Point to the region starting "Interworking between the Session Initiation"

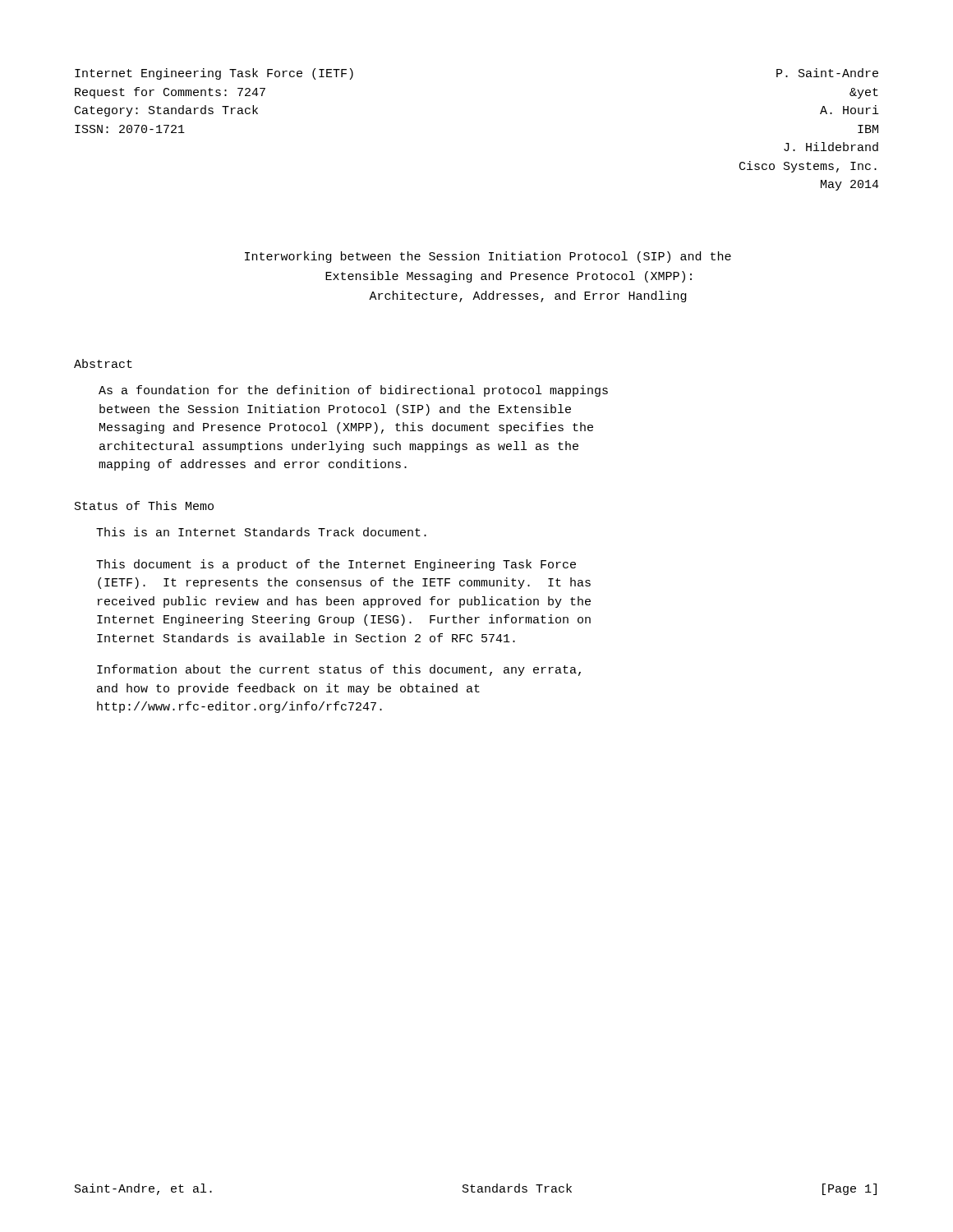pyautogui.click(x=476, y=287)
